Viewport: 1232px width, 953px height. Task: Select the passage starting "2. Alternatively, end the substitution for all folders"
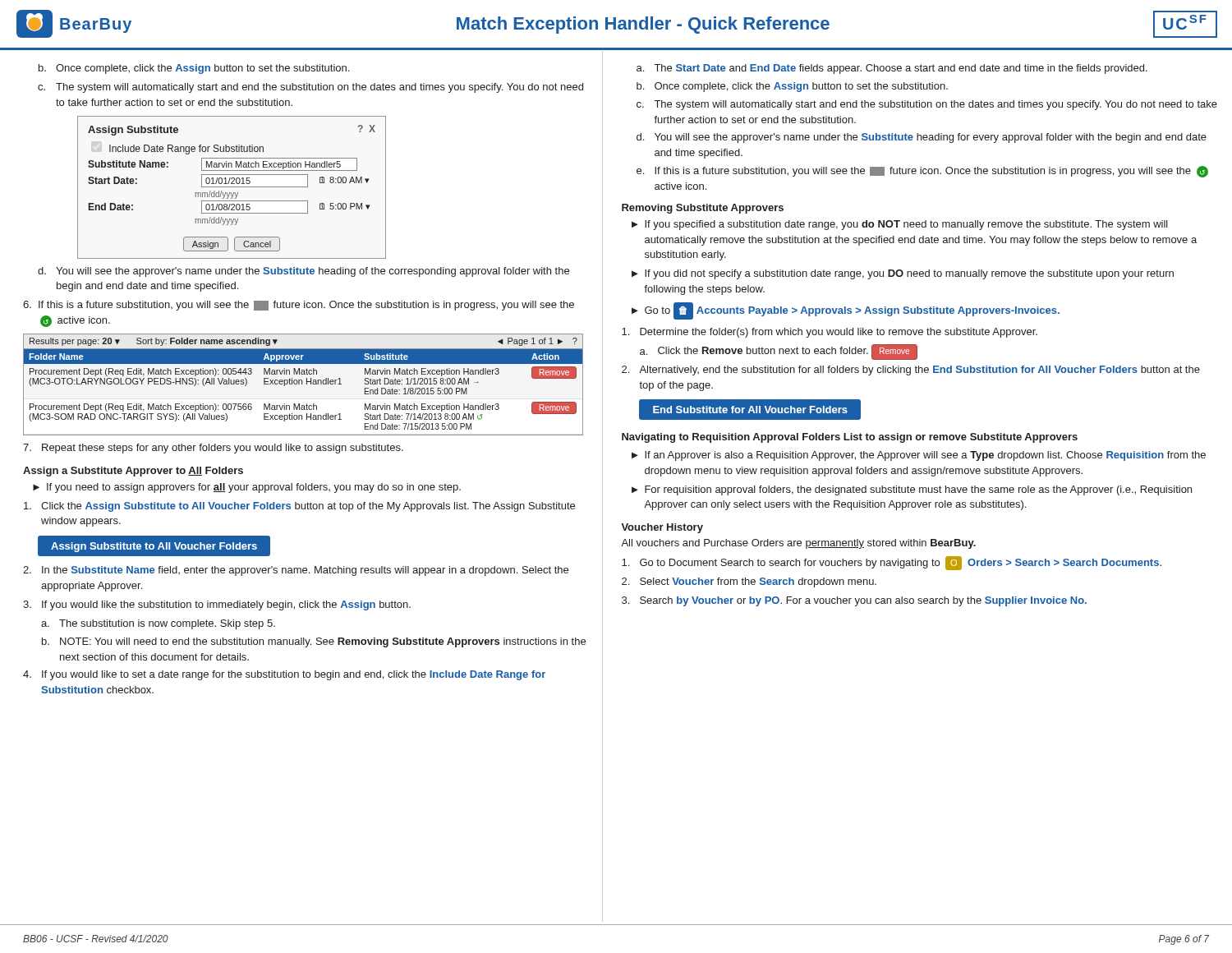[919, 378]
